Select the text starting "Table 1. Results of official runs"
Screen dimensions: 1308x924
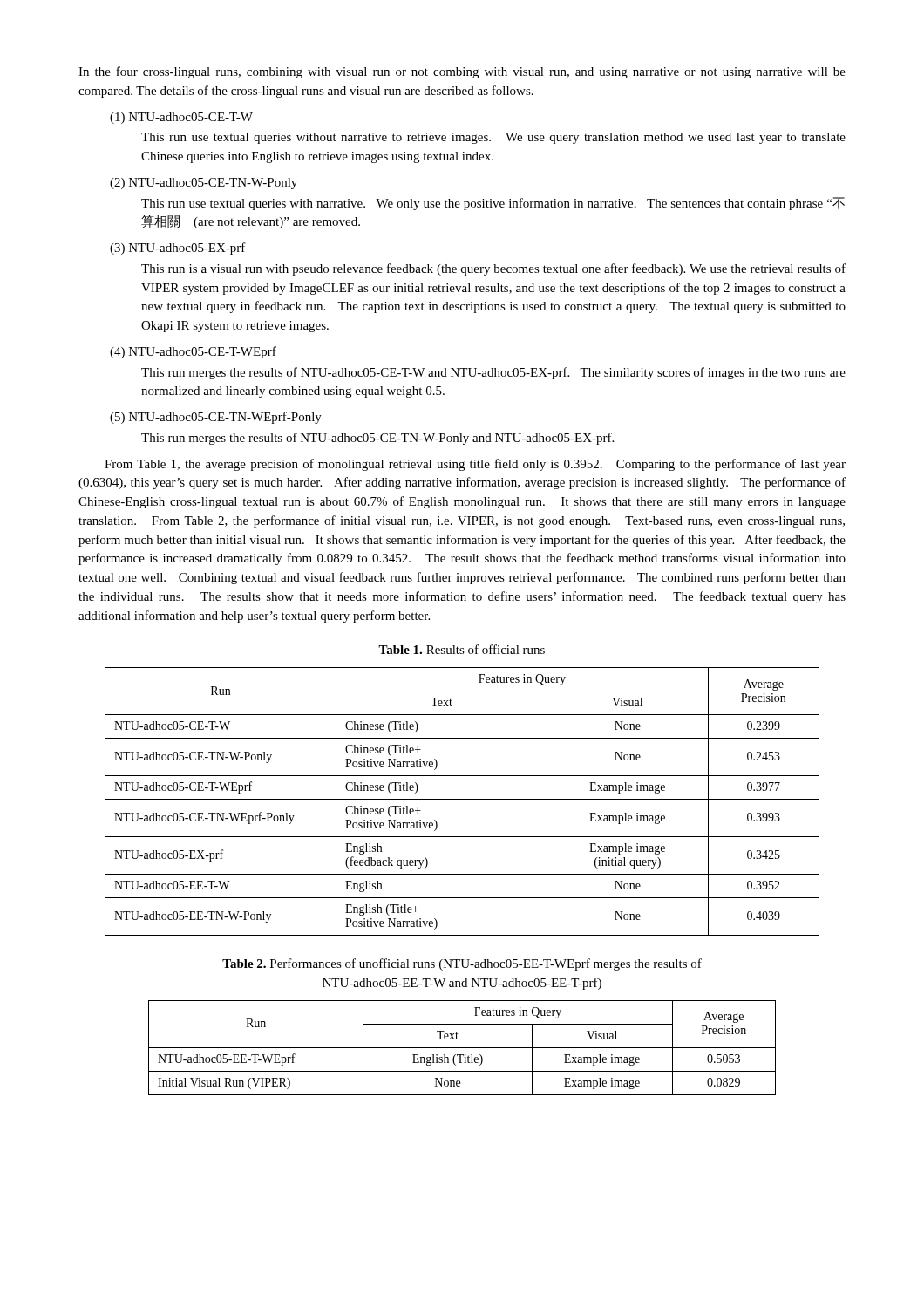462,650
